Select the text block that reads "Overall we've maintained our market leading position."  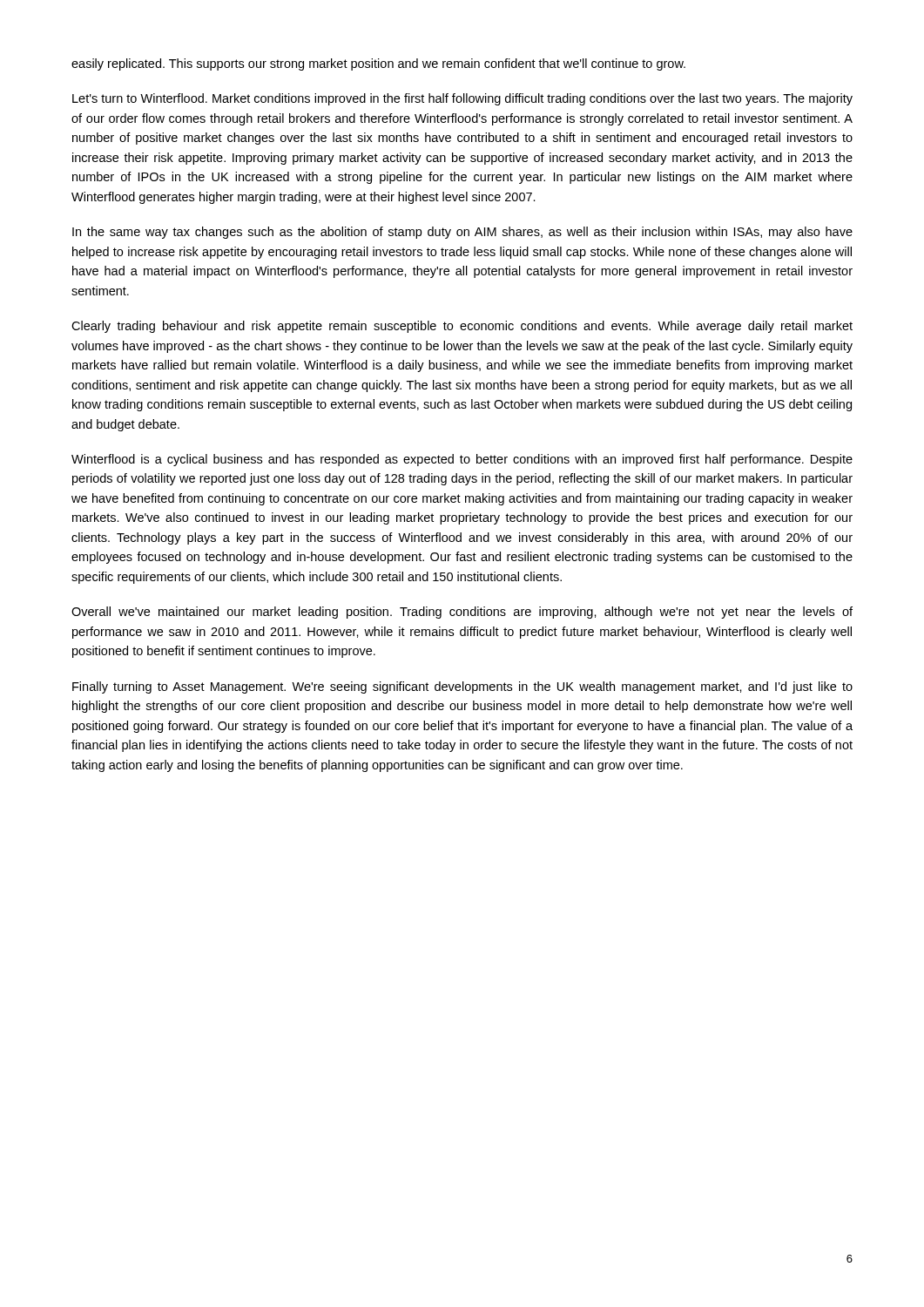[x=462, y=631]
